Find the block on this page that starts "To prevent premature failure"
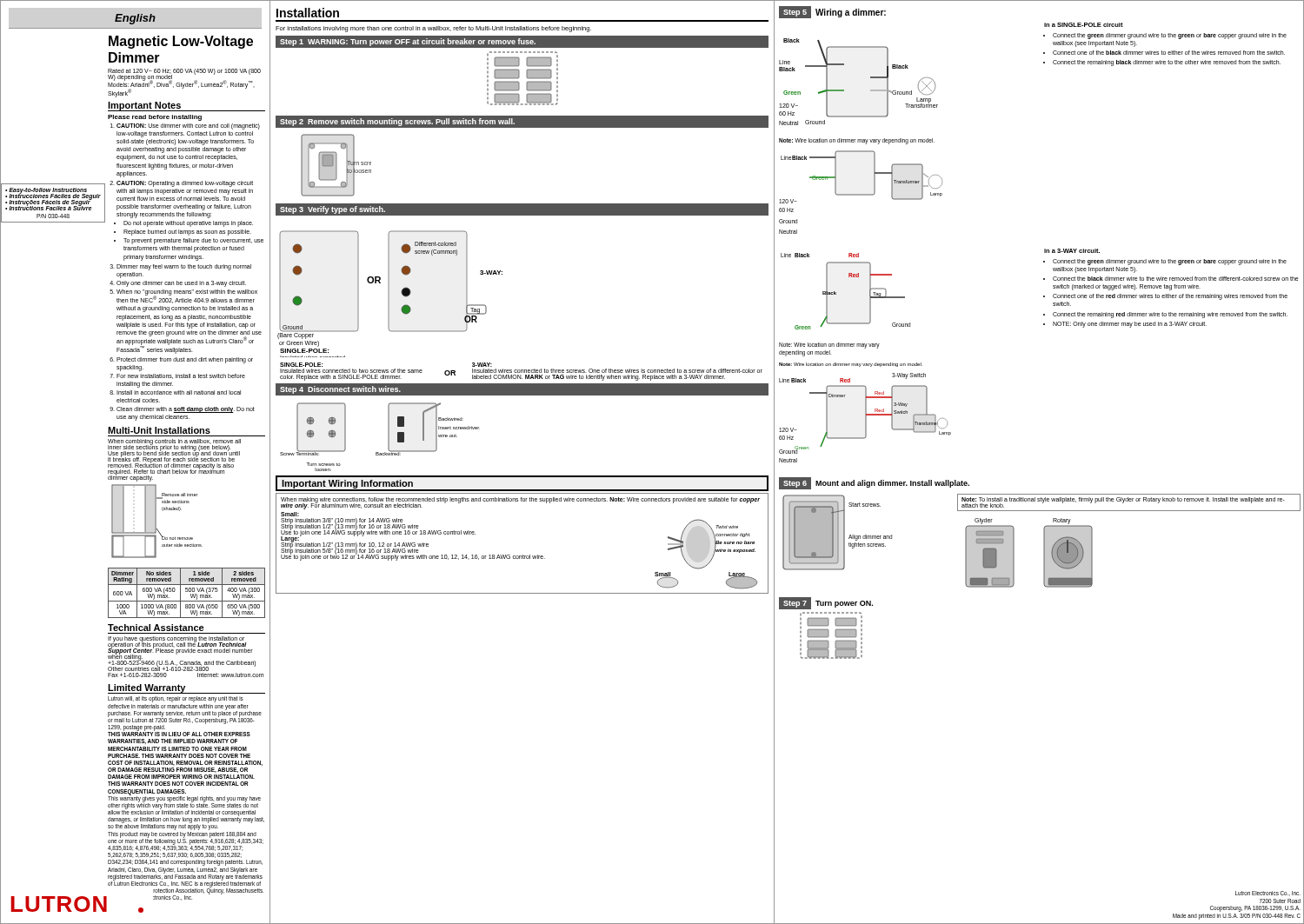 point(194,249)
